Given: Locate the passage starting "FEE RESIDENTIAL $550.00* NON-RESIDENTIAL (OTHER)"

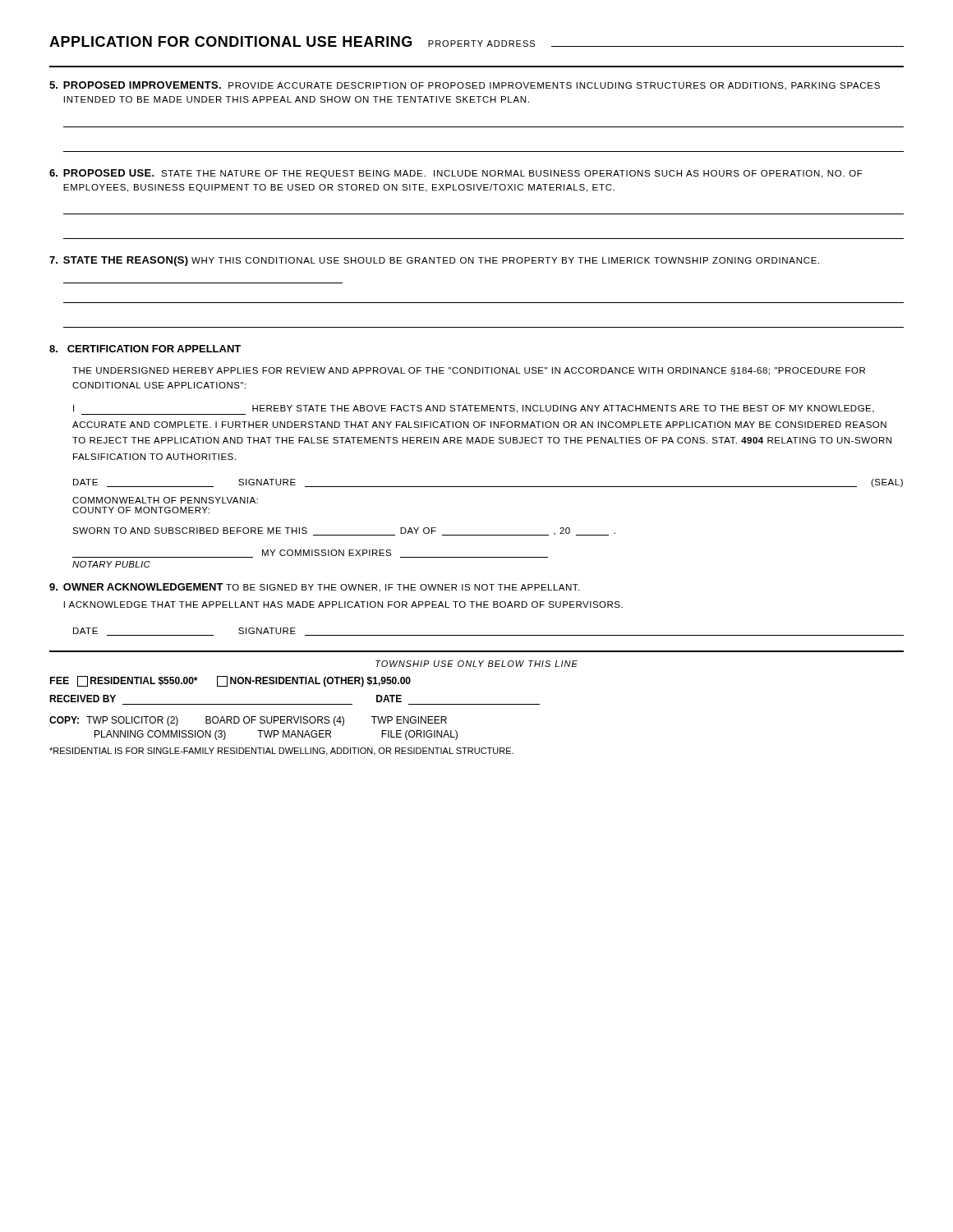Looking at the screenshot, I should [230, 681].
